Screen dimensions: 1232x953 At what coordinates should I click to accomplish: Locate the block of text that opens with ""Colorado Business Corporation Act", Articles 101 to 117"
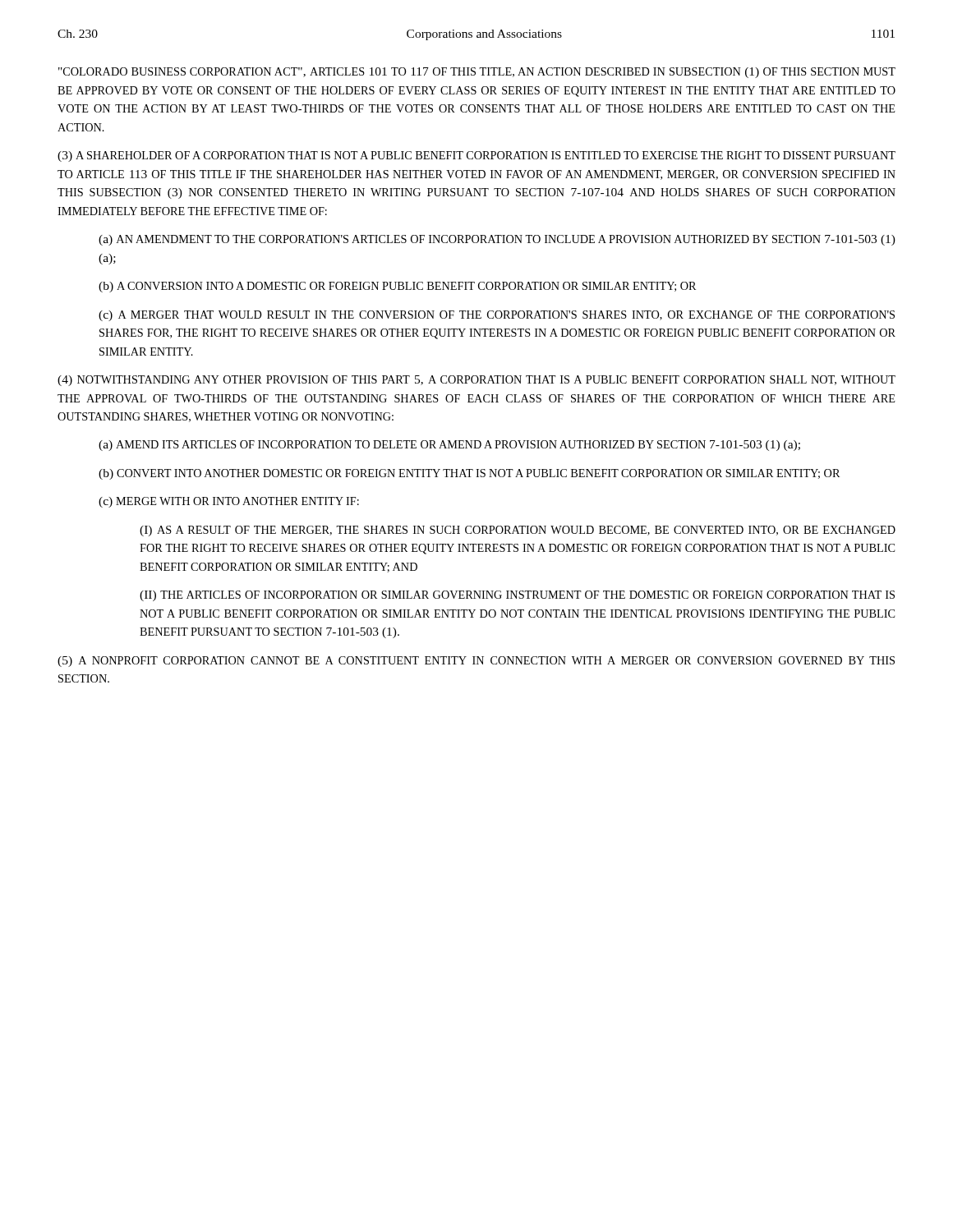(x=476, y=99)
